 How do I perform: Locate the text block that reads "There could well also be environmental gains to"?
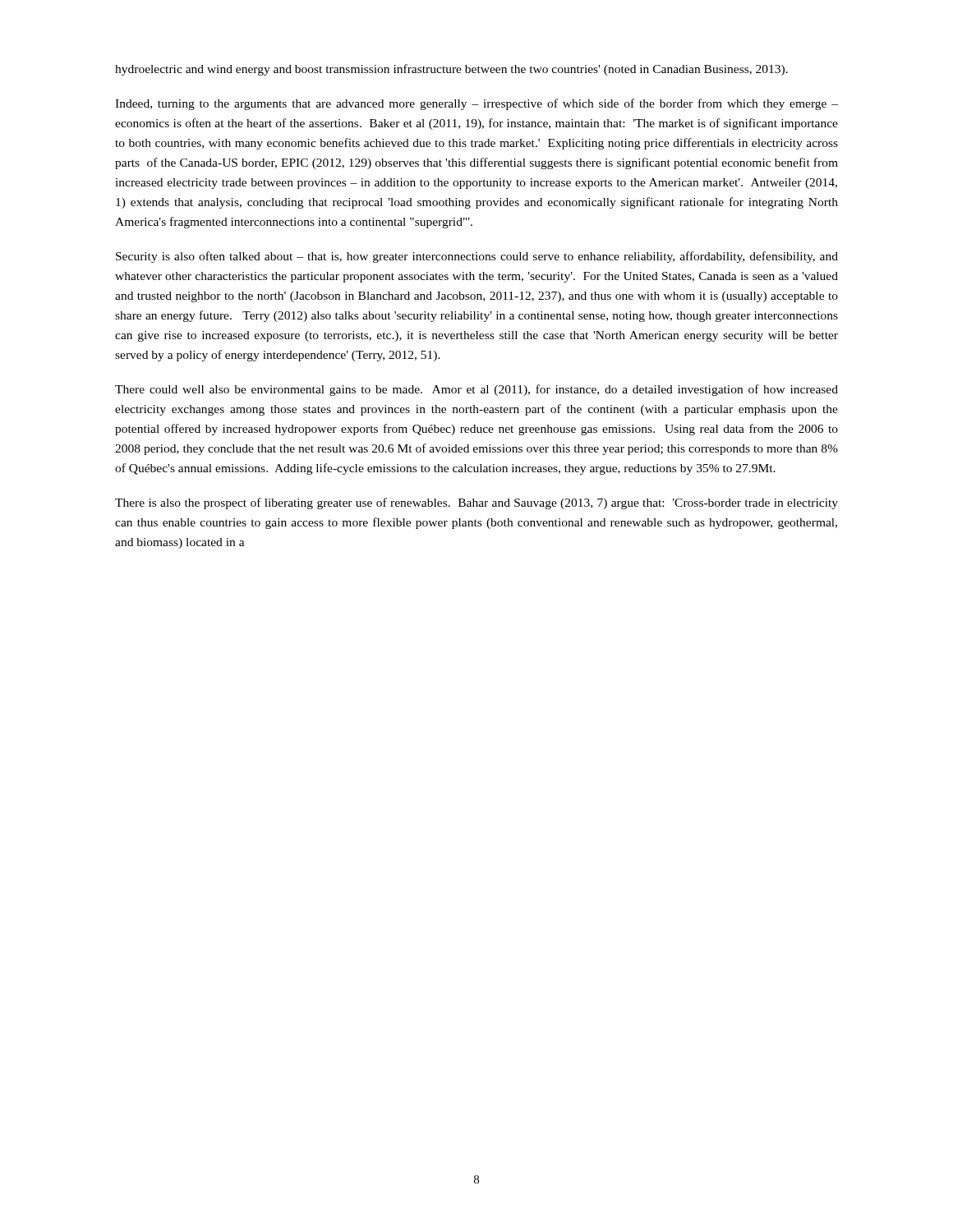click(x=476, y=428)
